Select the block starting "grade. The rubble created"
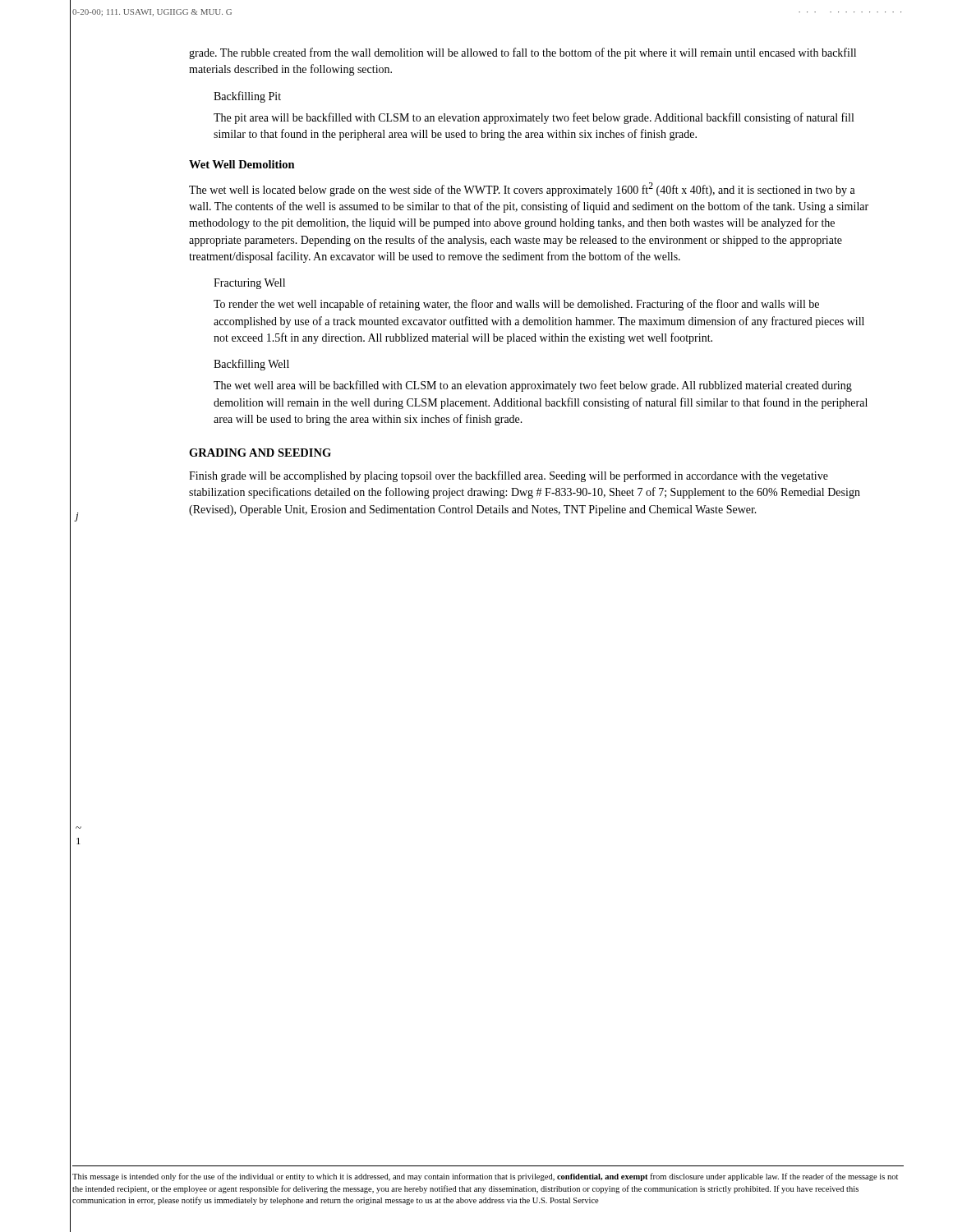The image size is (953, 1232). point(523,61)
